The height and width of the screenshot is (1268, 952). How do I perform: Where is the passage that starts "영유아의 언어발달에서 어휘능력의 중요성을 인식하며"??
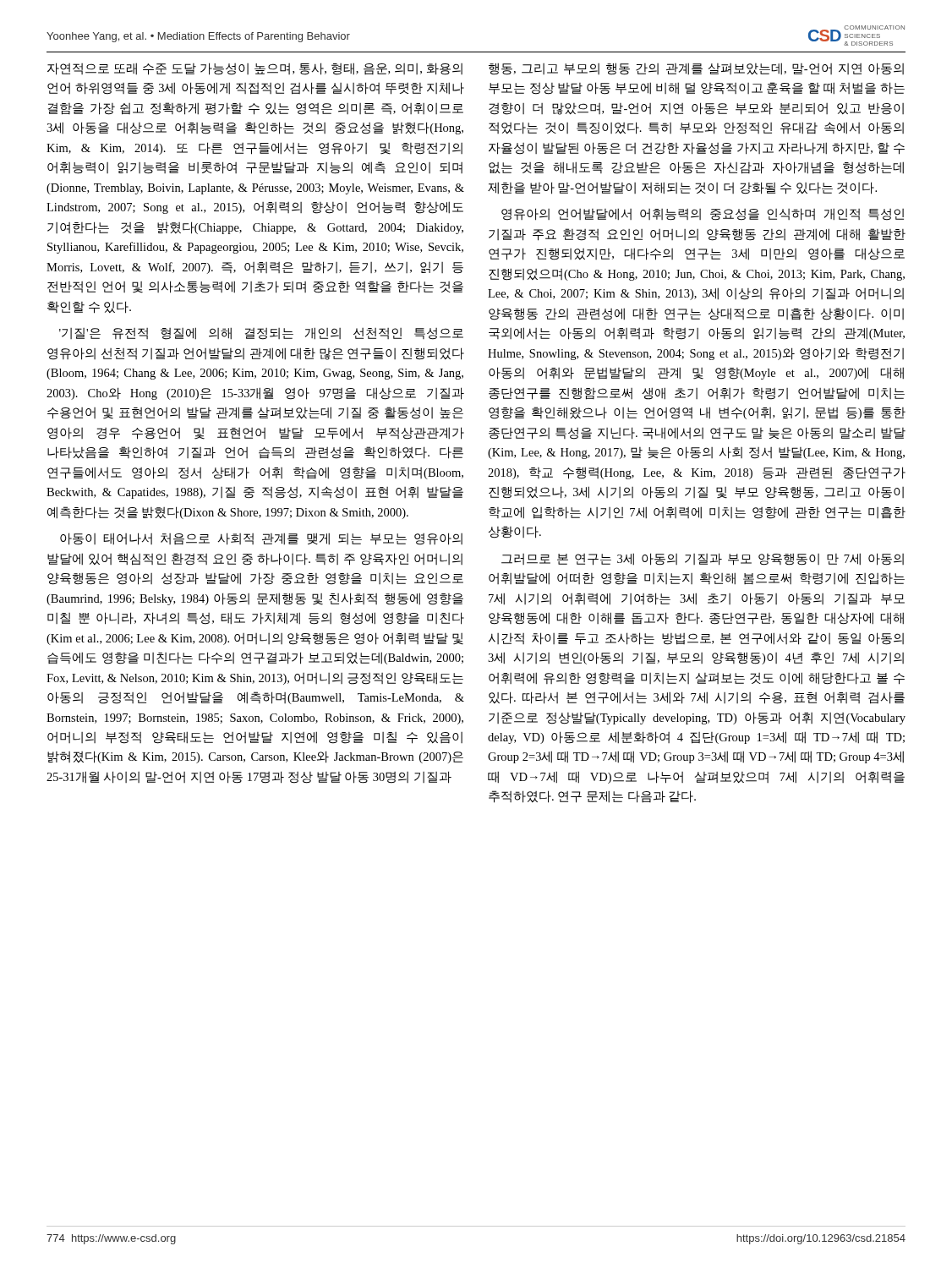coord(697,374)
